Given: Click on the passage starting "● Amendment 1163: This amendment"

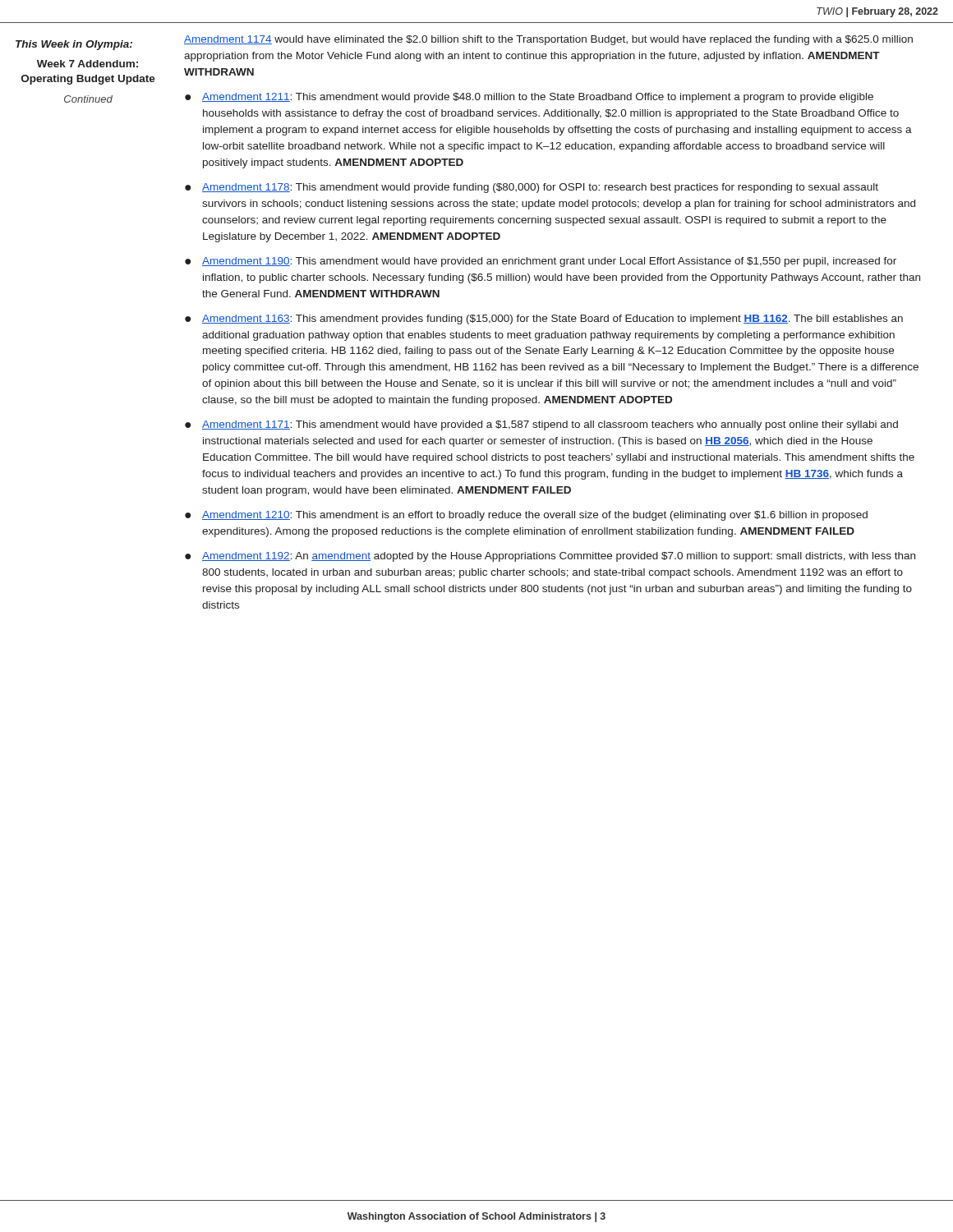Looking at the screenshot, I should 554,359.
